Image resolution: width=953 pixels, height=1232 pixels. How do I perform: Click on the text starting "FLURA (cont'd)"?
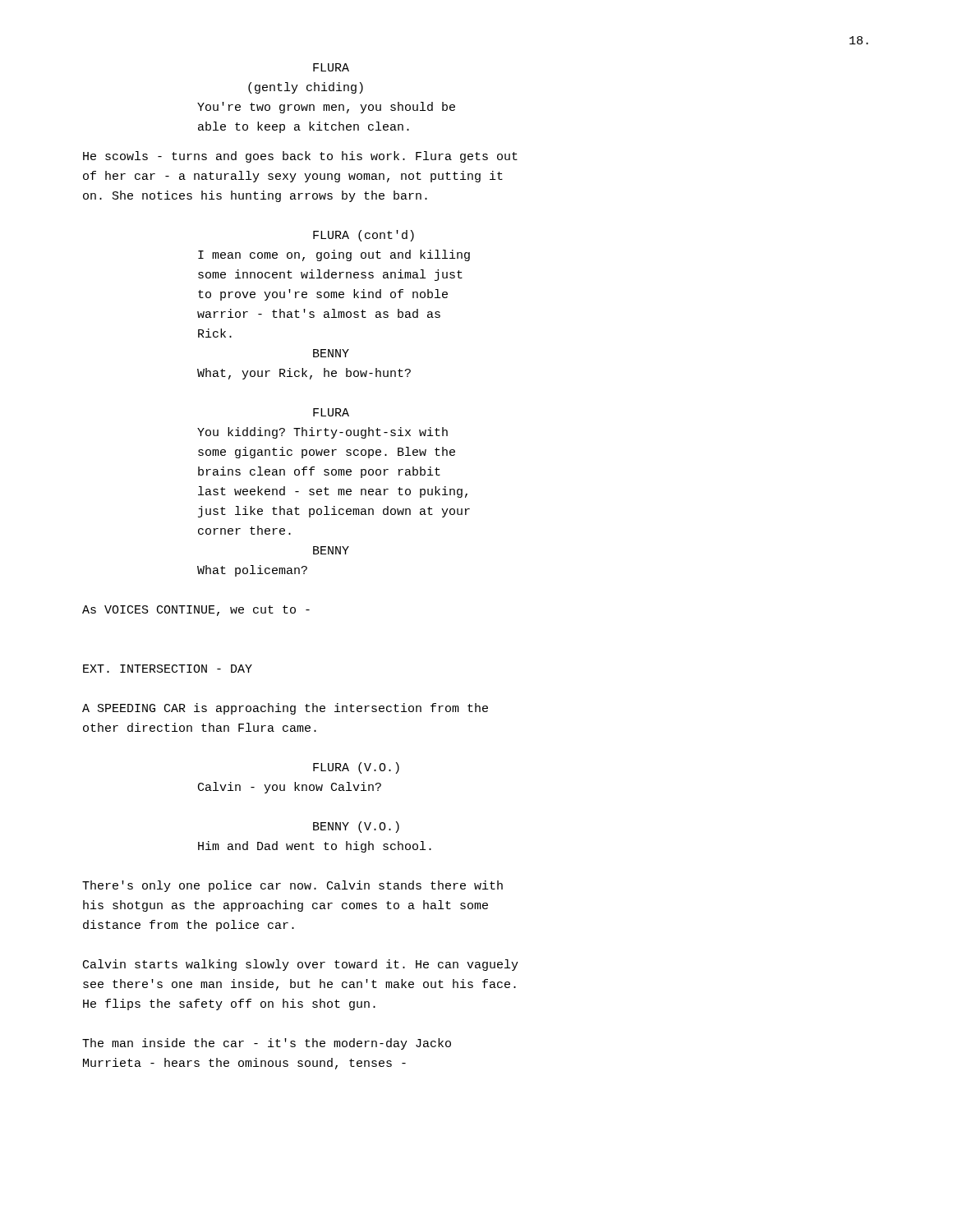pyautogui.click(x=364, y=236)
